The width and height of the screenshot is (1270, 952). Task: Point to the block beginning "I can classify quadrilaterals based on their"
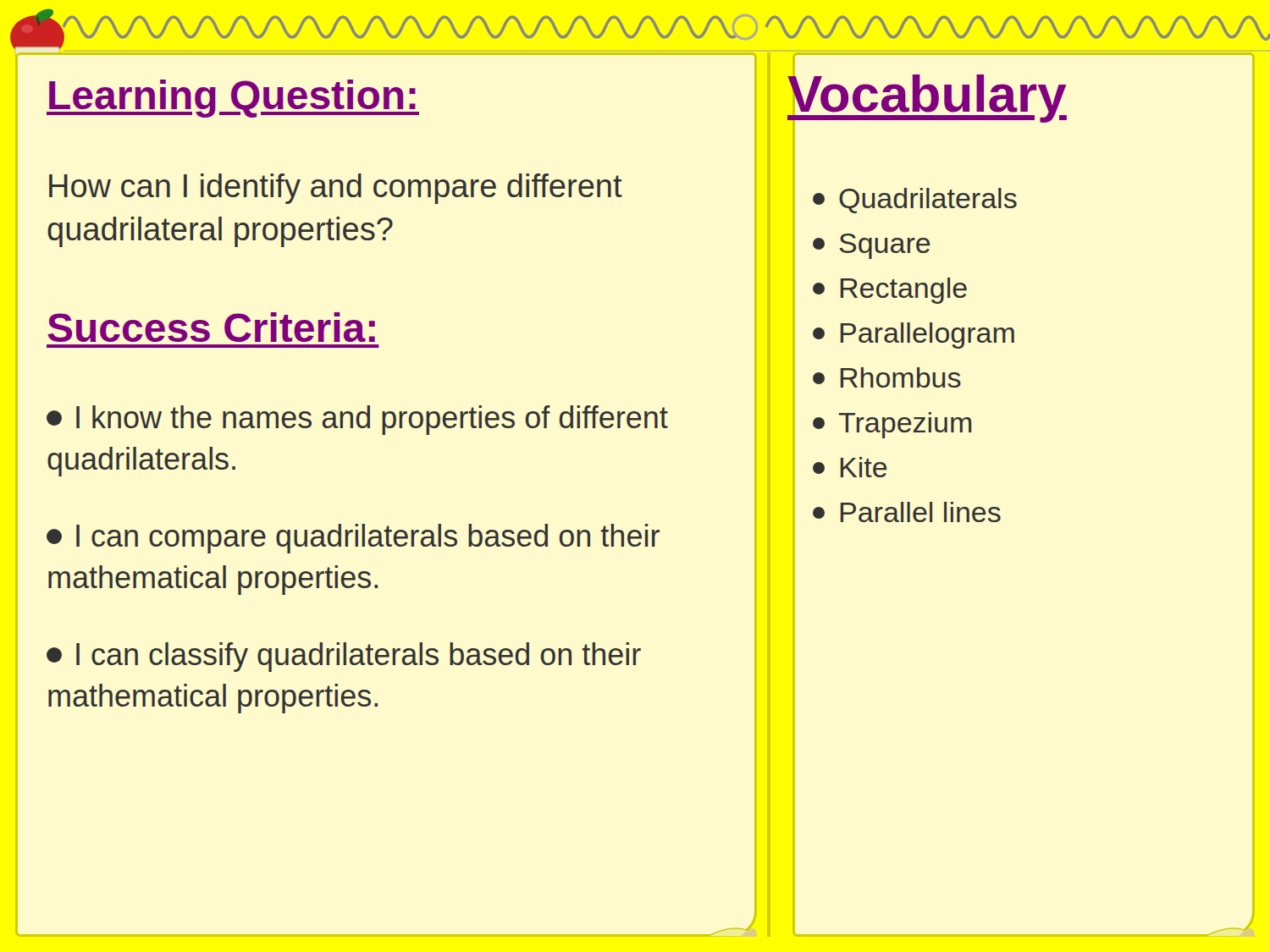point(344,675)
